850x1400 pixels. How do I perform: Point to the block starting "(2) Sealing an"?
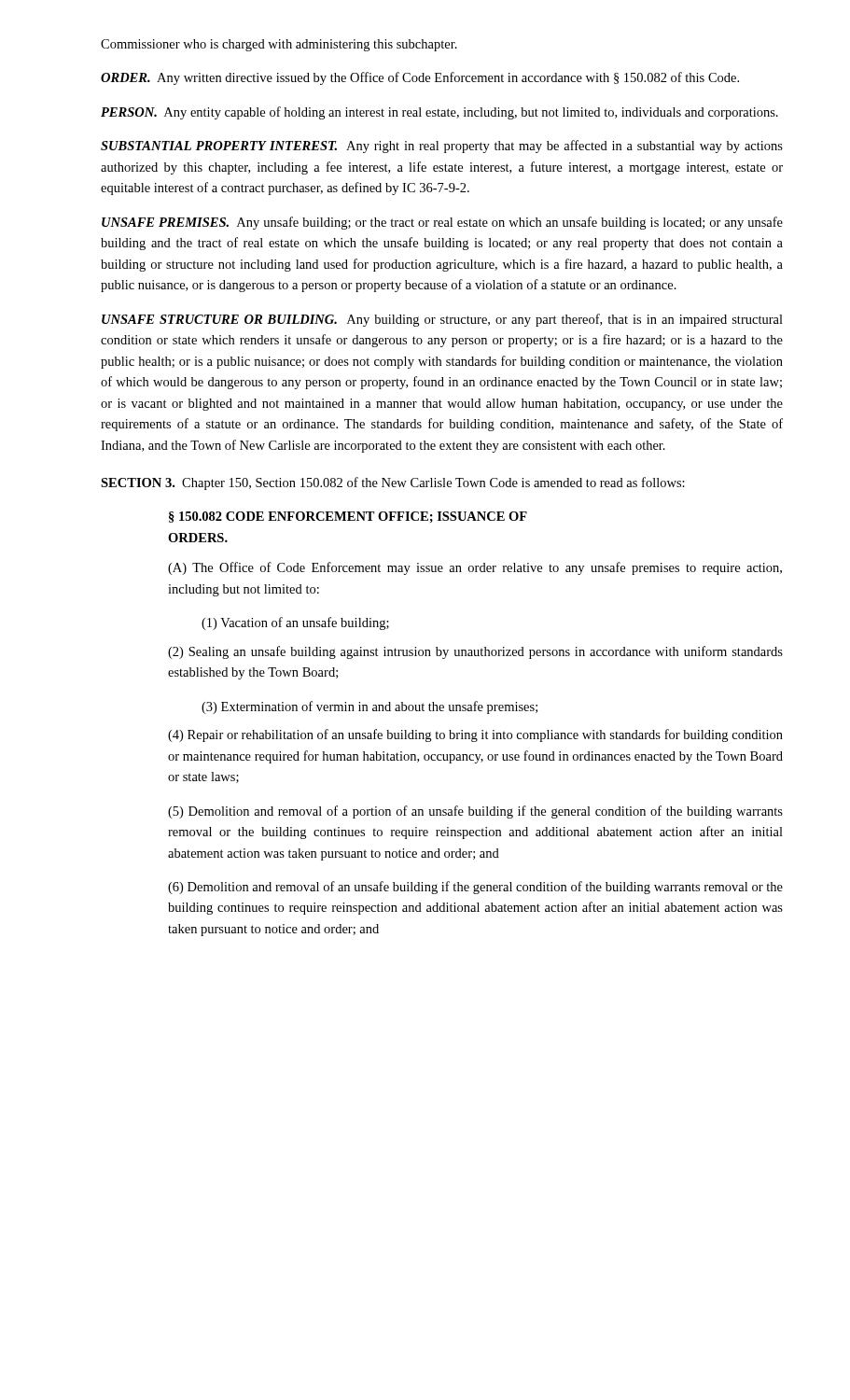coord(475,662)
